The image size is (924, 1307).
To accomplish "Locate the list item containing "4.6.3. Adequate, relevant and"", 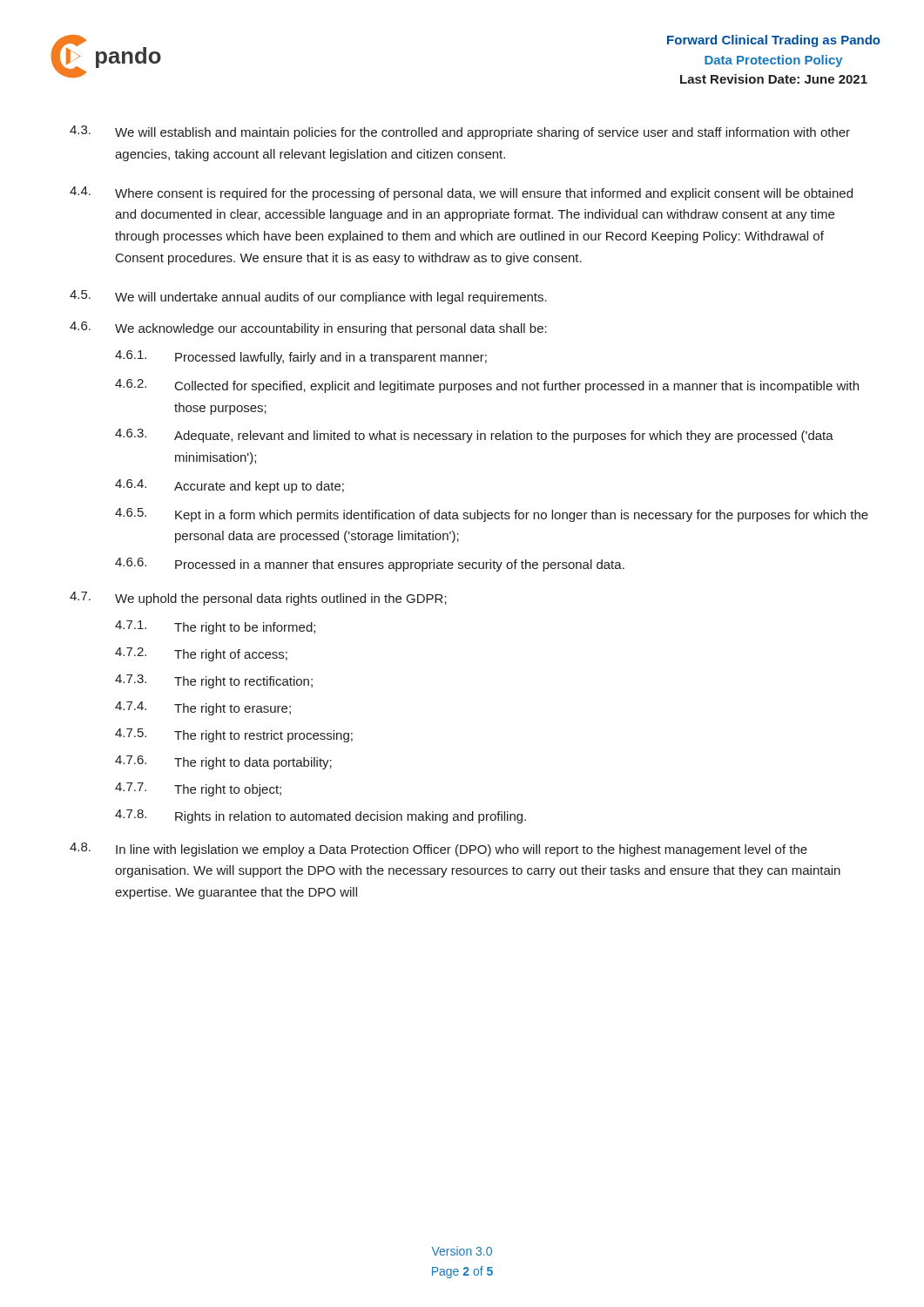I will (493, 447).
